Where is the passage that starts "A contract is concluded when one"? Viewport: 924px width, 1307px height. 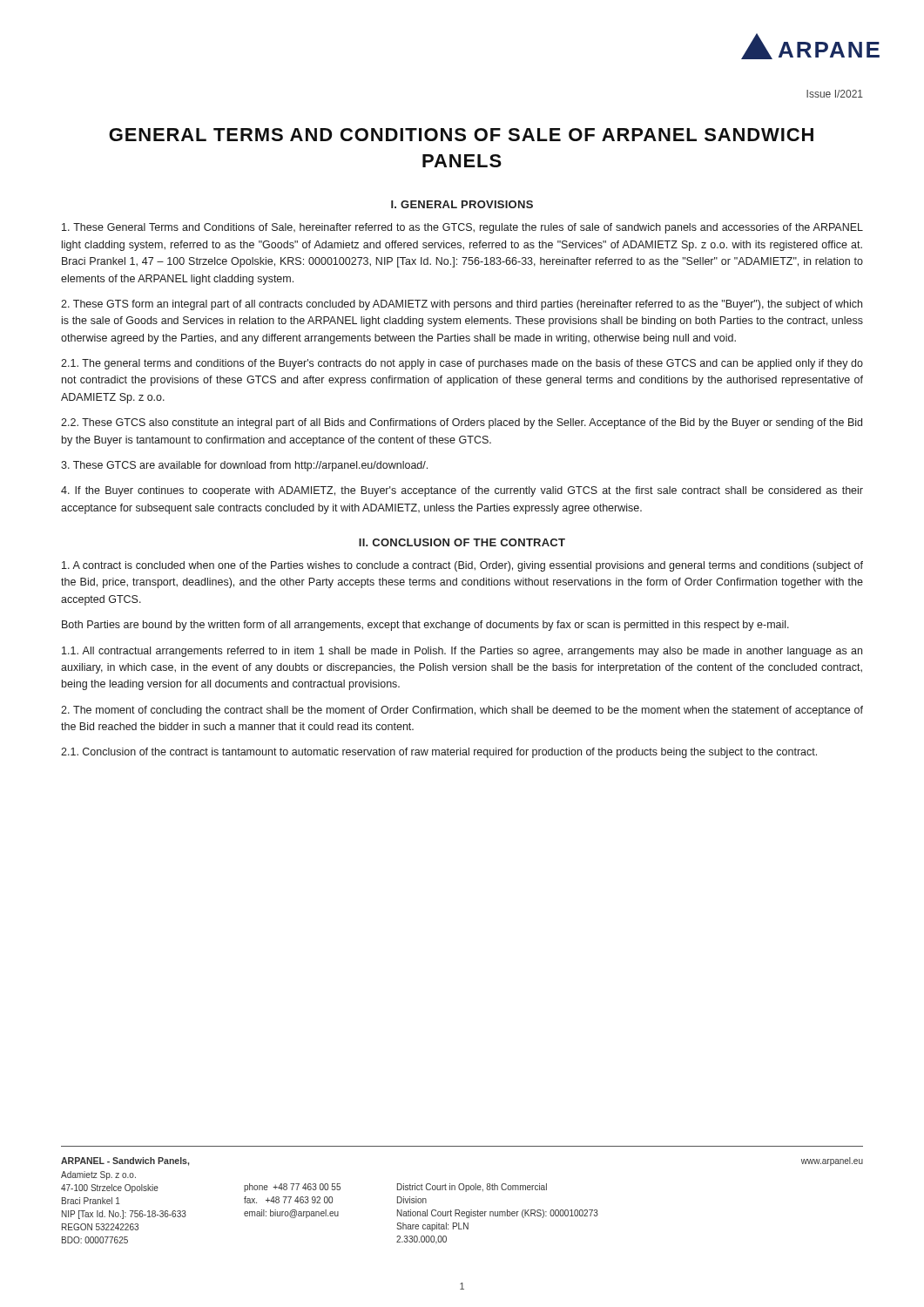pos(462,582)
